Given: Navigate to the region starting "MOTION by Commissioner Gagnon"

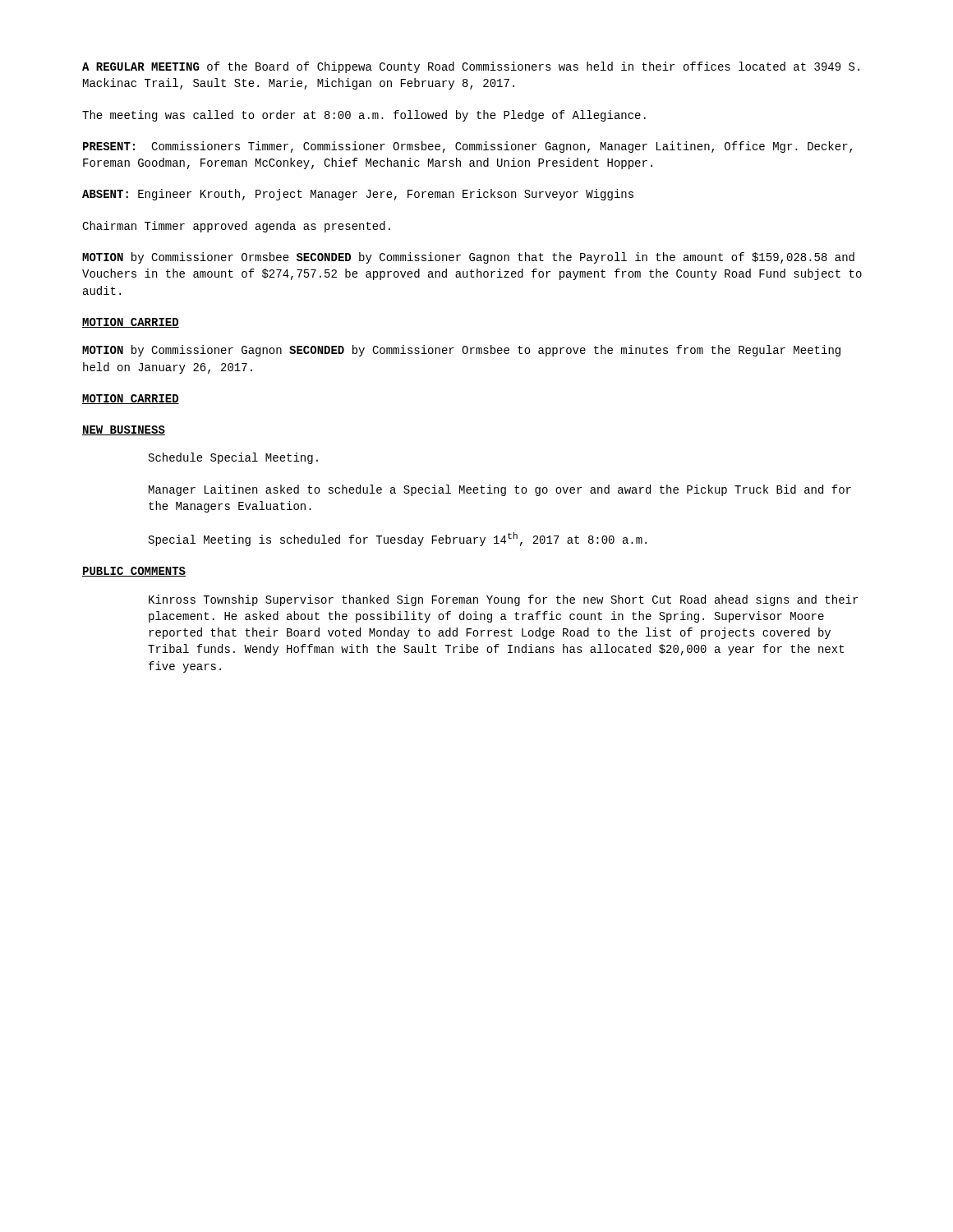Looking at the screenshot, I should tap(462, 359).
